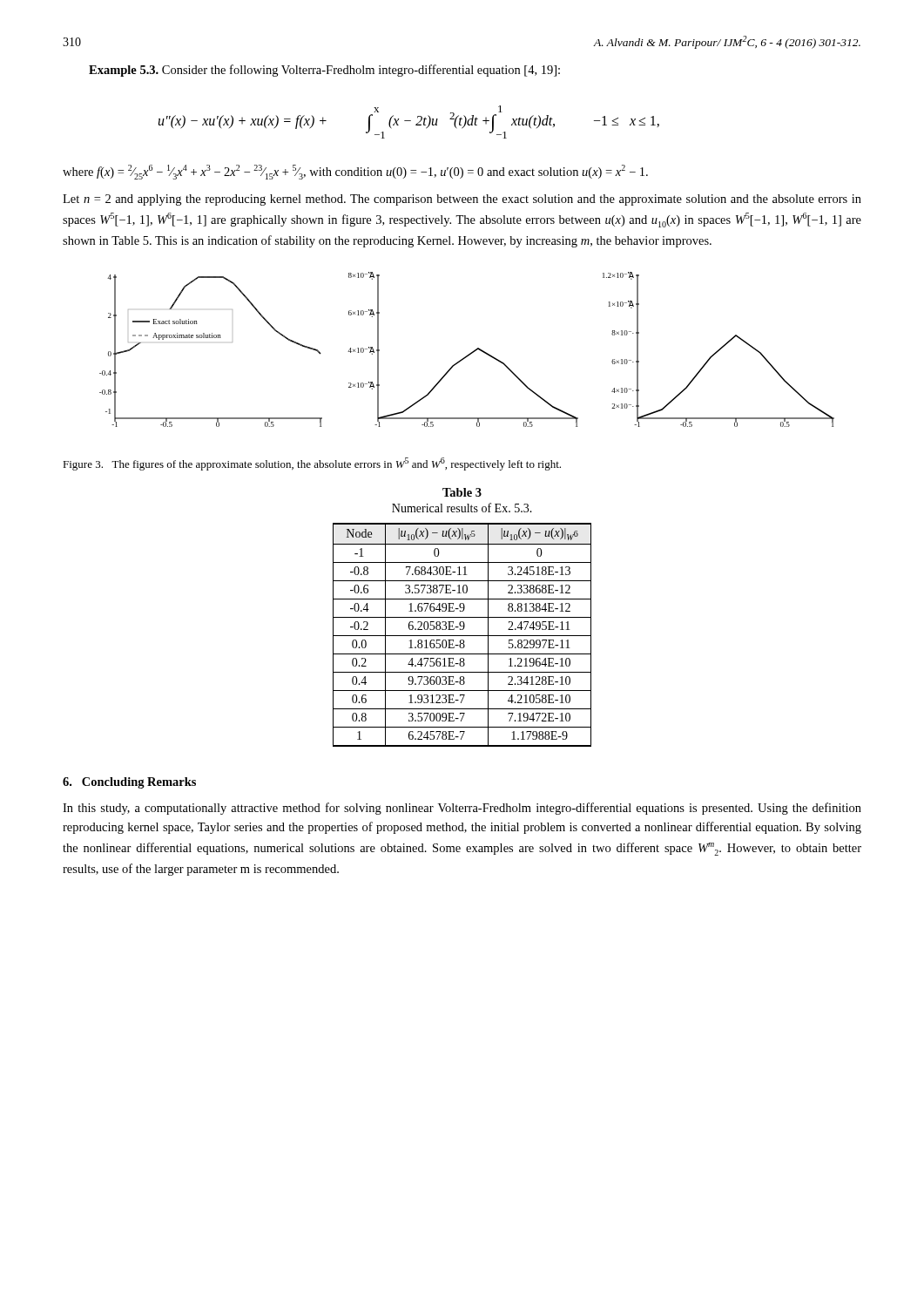This screenshot has width=924, height=1307.
Task: Find a formula
Action: pos(462,122)
